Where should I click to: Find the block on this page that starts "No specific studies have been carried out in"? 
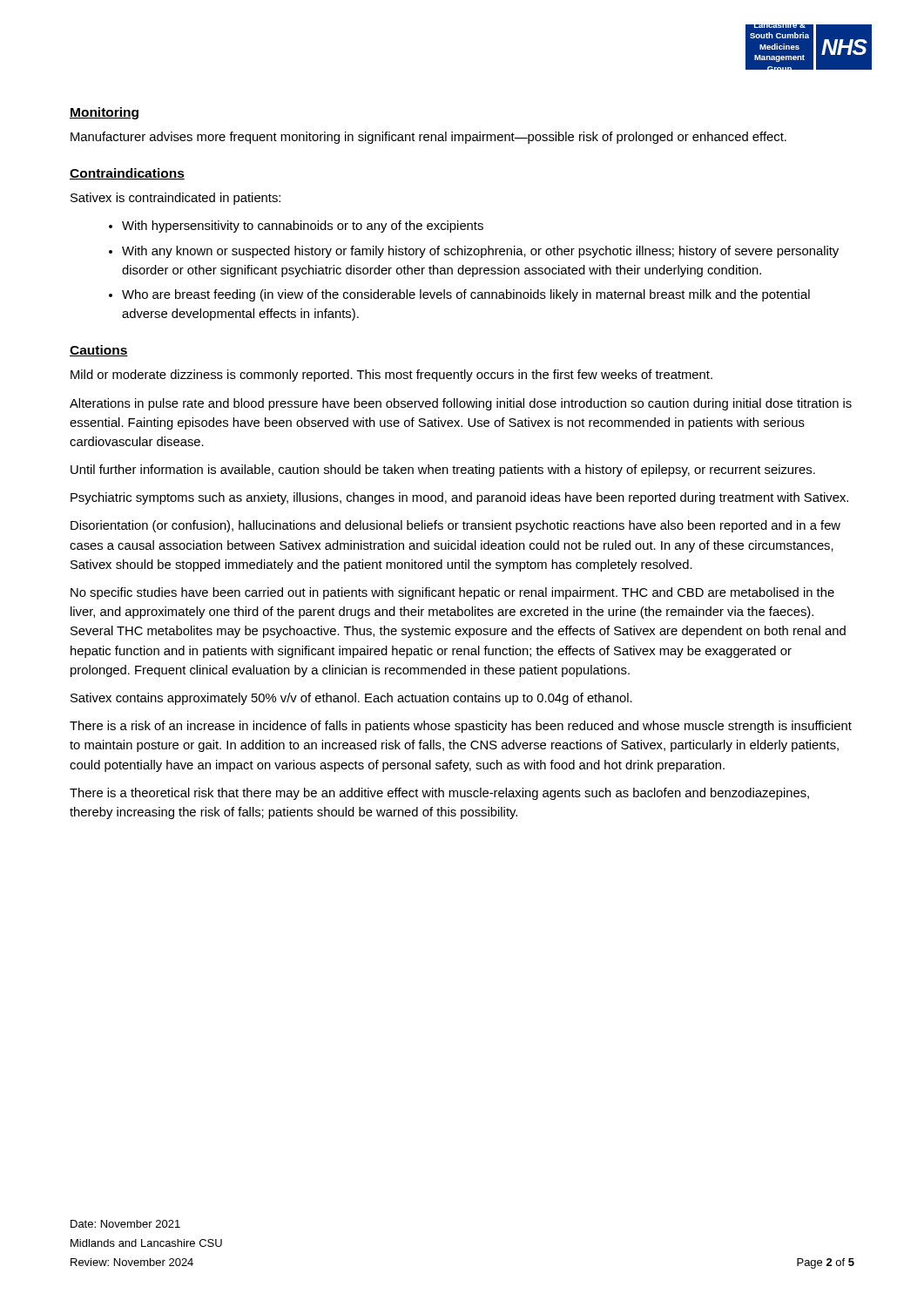point(458,631)
